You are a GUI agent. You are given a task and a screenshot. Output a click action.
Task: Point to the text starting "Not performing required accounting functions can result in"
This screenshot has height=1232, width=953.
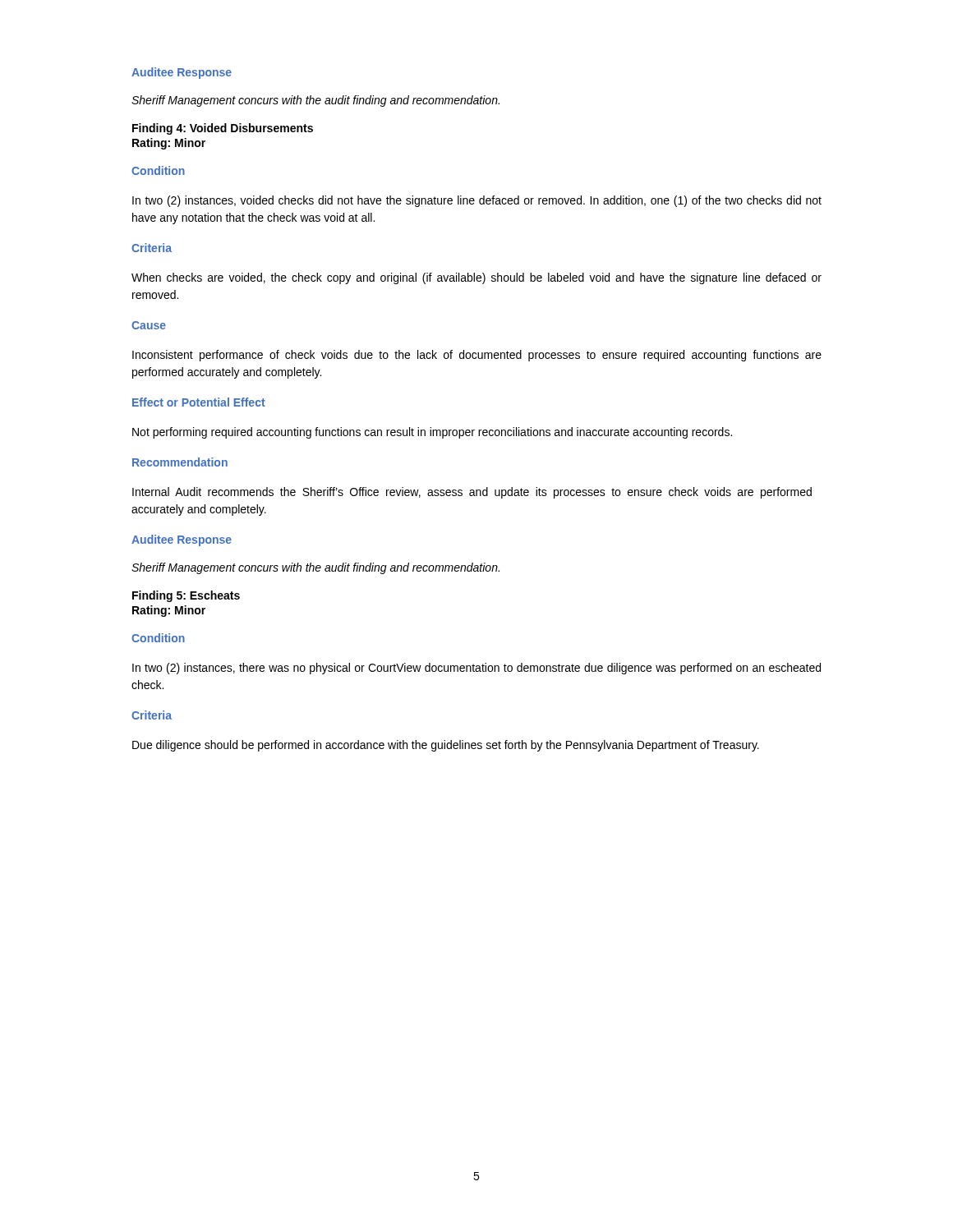point(476,432)
